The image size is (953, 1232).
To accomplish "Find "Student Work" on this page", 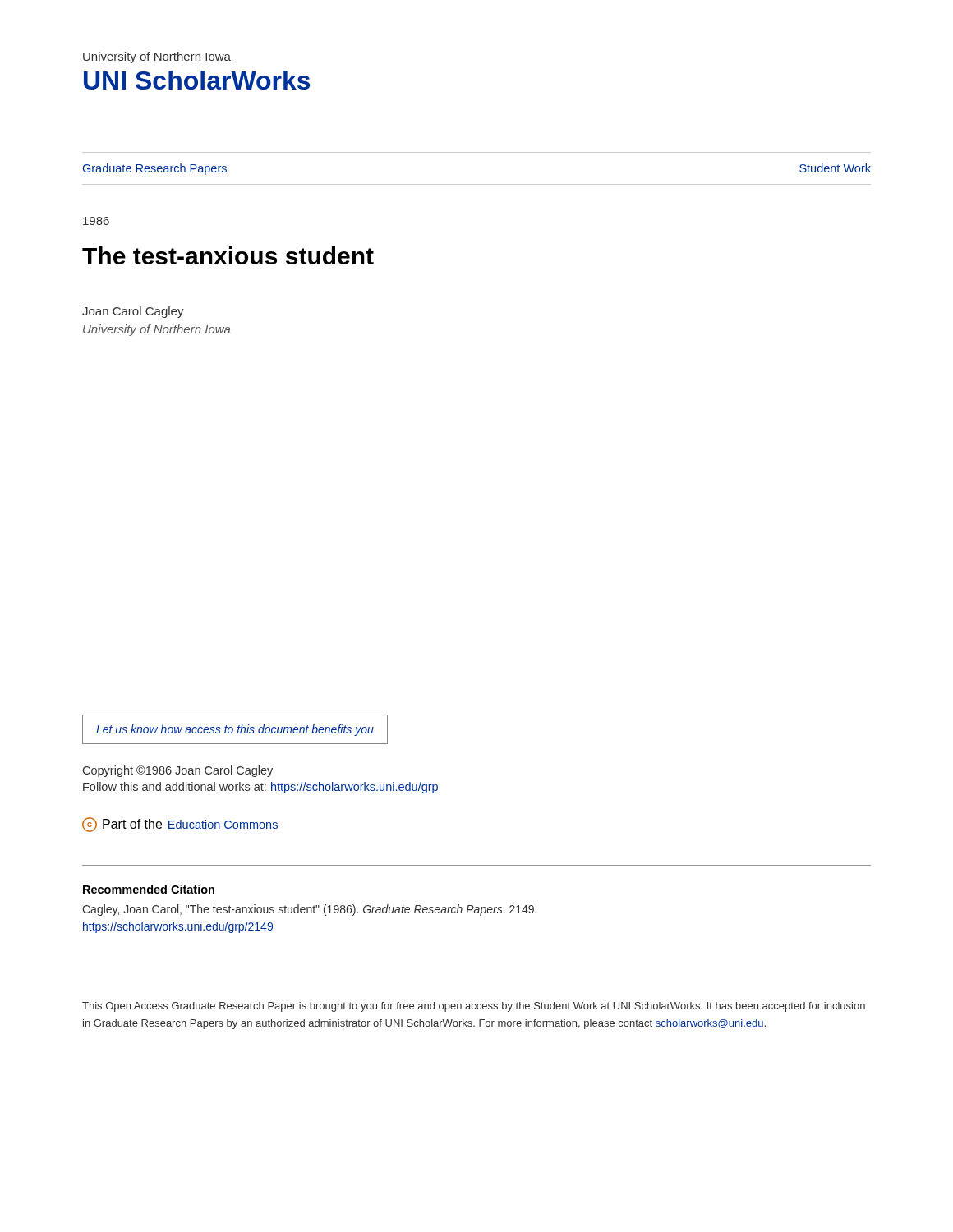I will (835, 168).
